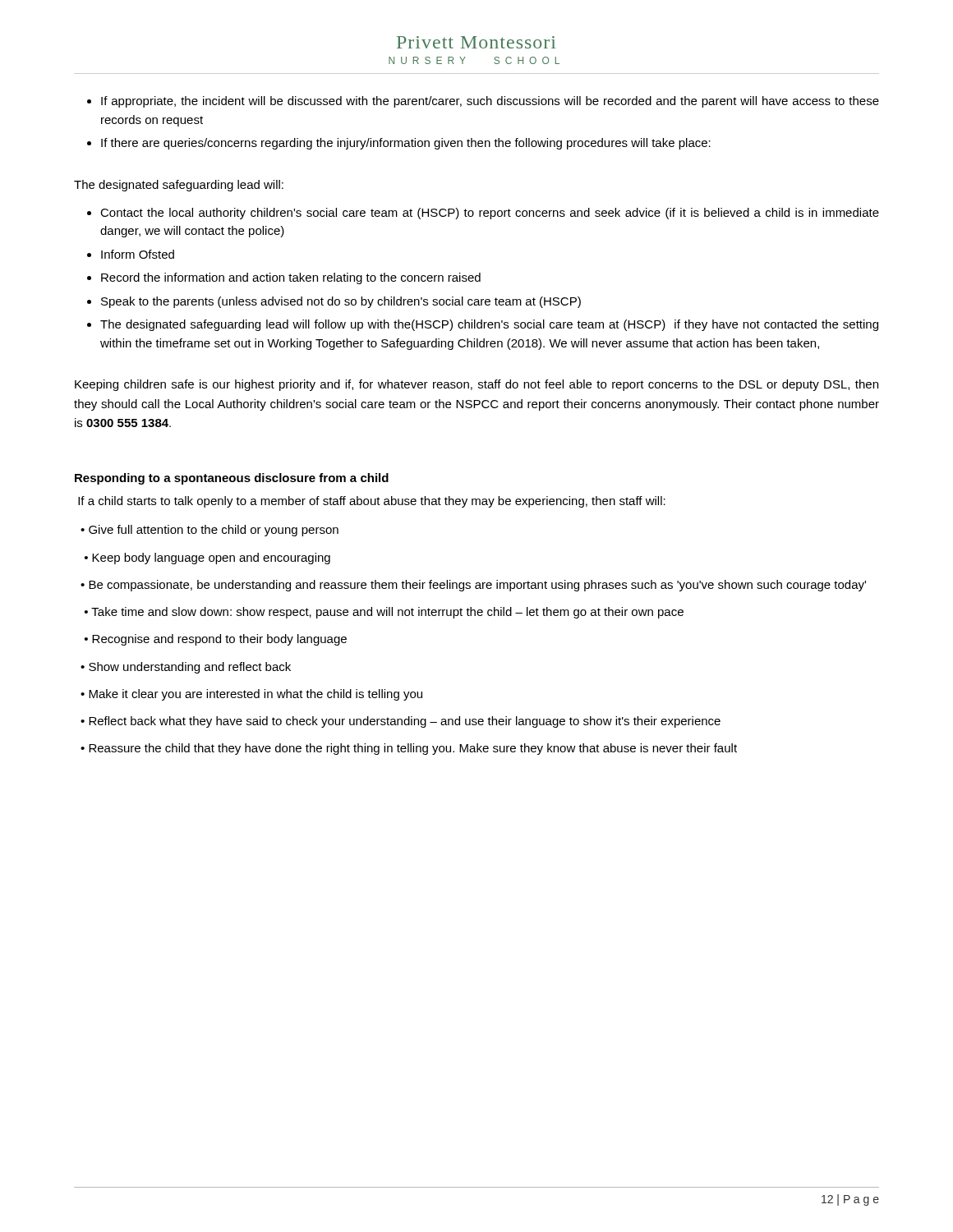Click on the list item that says "• Keep body language open"
This screenshot has width=953, height=1232.
point(206,557)
